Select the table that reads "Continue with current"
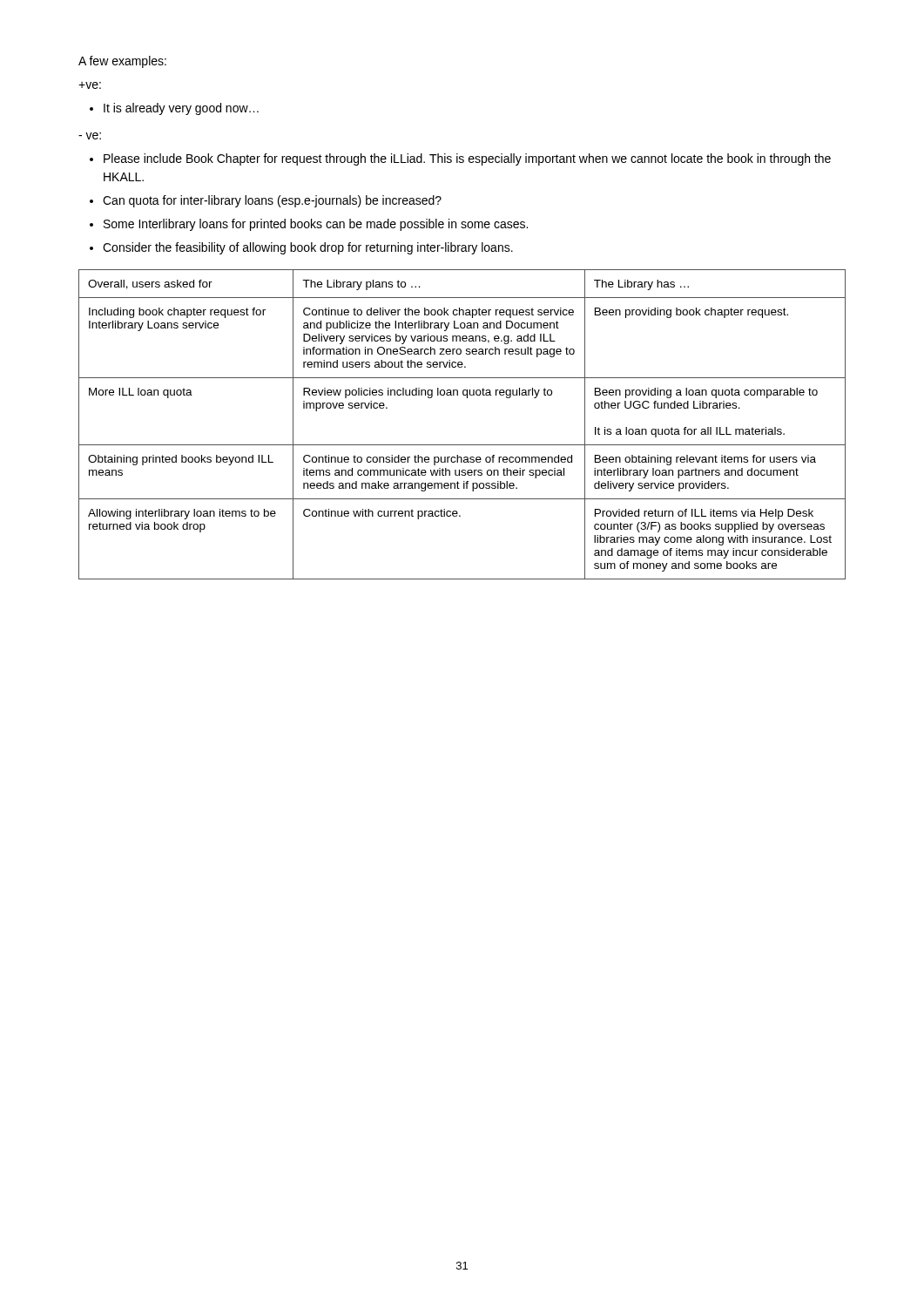This screenshot has width=924, height=1307. point(462,424)
